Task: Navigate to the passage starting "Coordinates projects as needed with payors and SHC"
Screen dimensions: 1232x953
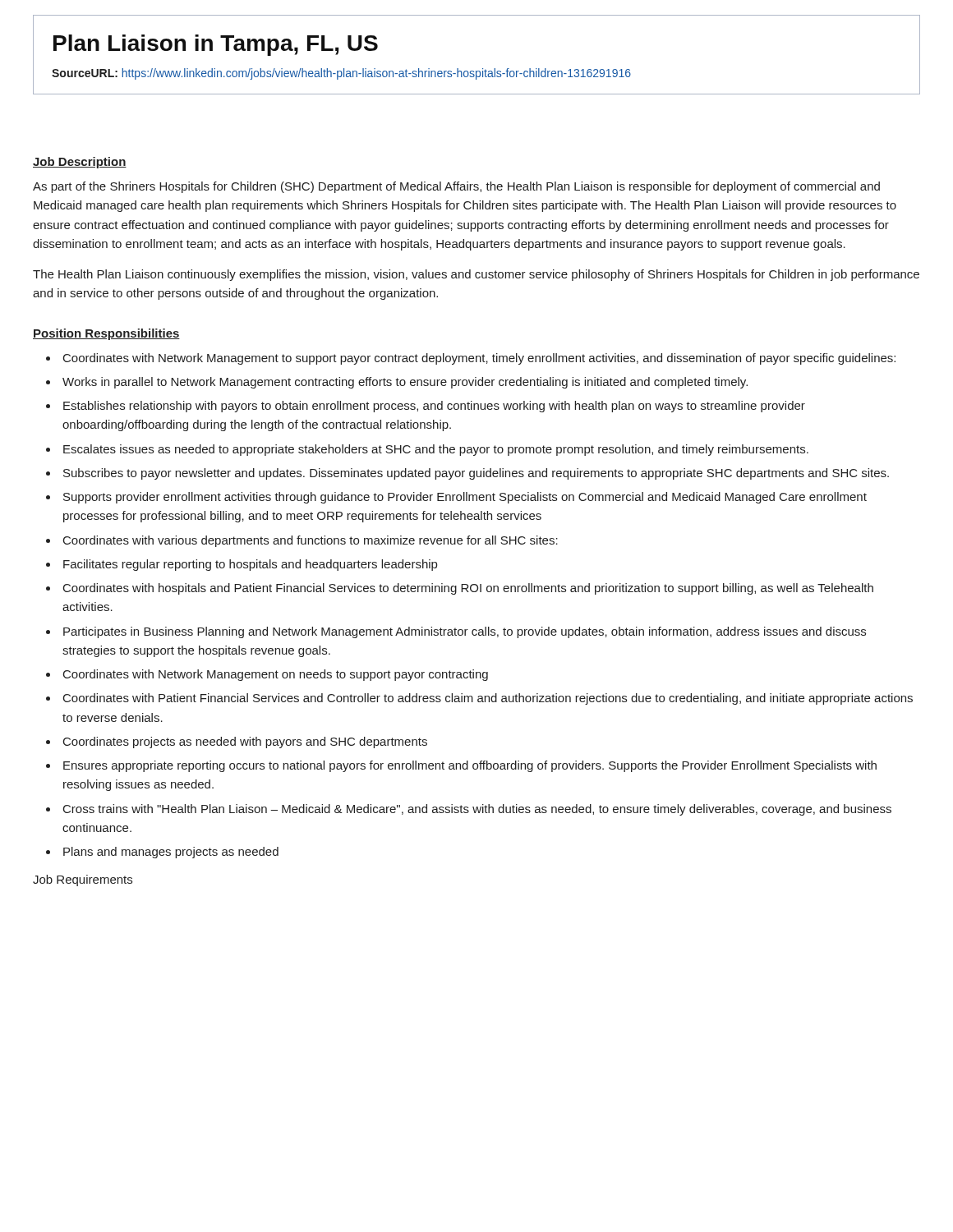Action: pyautogui.click(x=245, y=741)
